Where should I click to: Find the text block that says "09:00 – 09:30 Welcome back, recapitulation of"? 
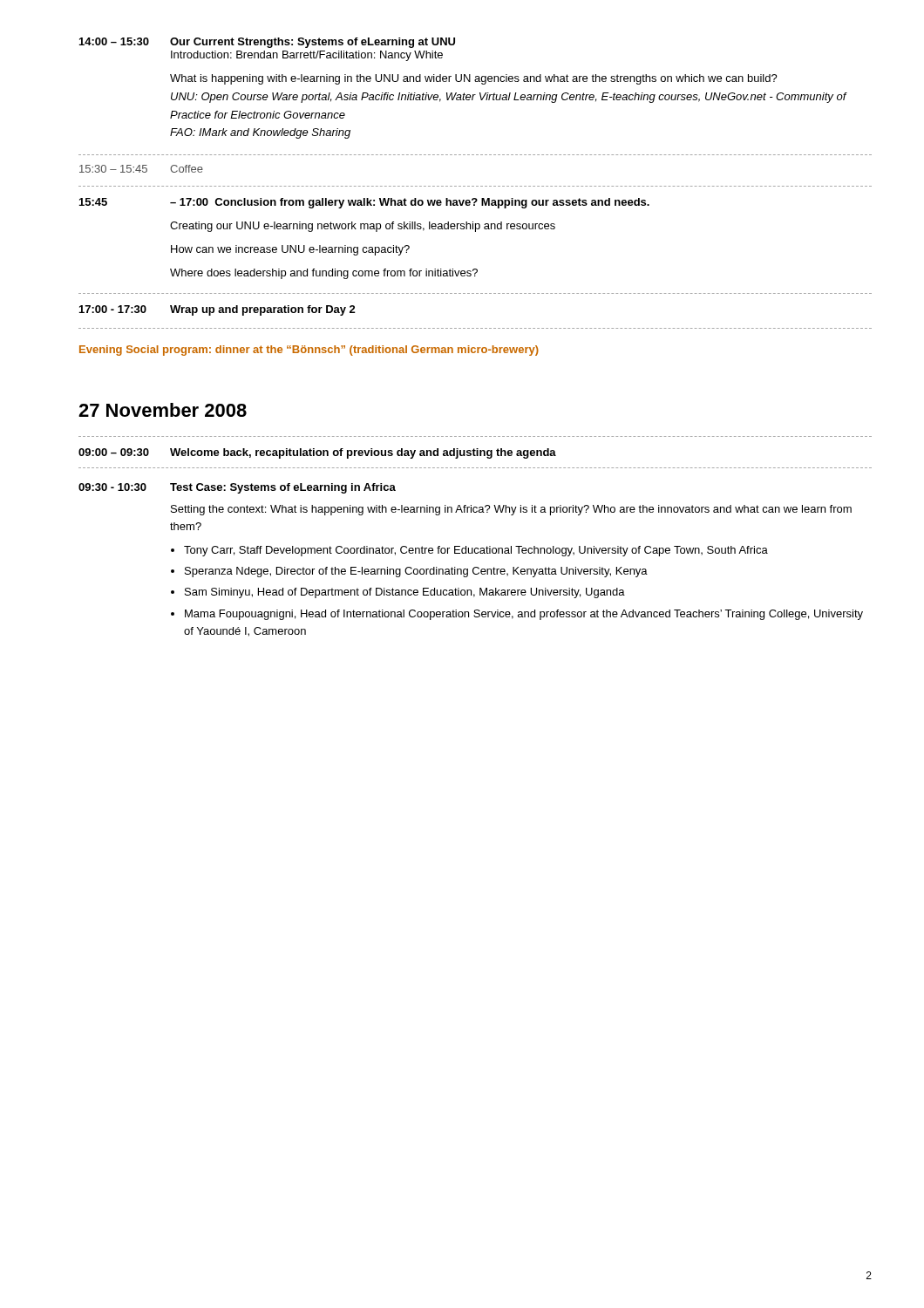click(475, 452)
